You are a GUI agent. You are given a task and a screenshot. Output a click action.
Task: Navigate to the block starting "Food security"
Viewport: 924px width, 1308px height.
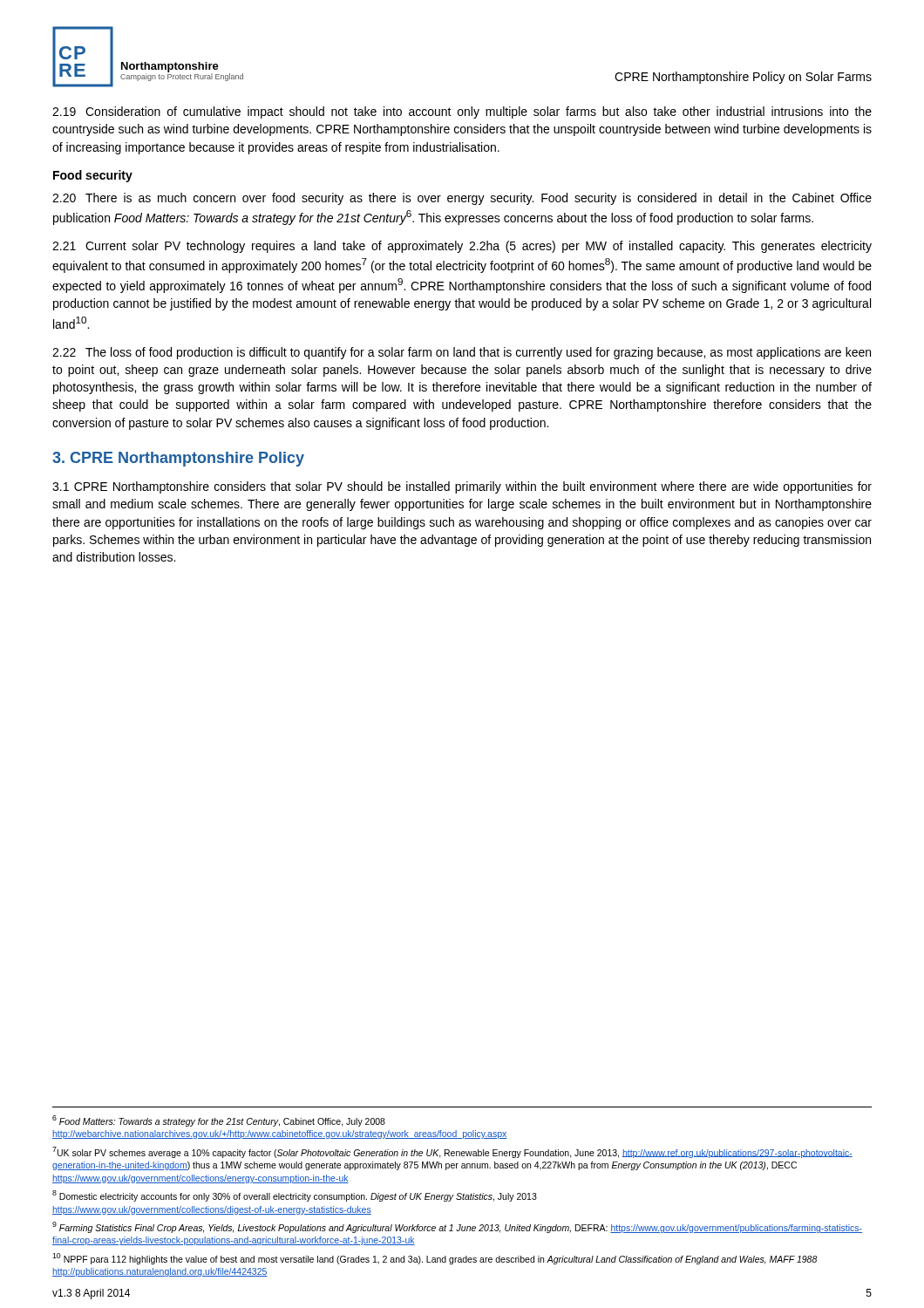pyautogui.click(x=92, y=175)
